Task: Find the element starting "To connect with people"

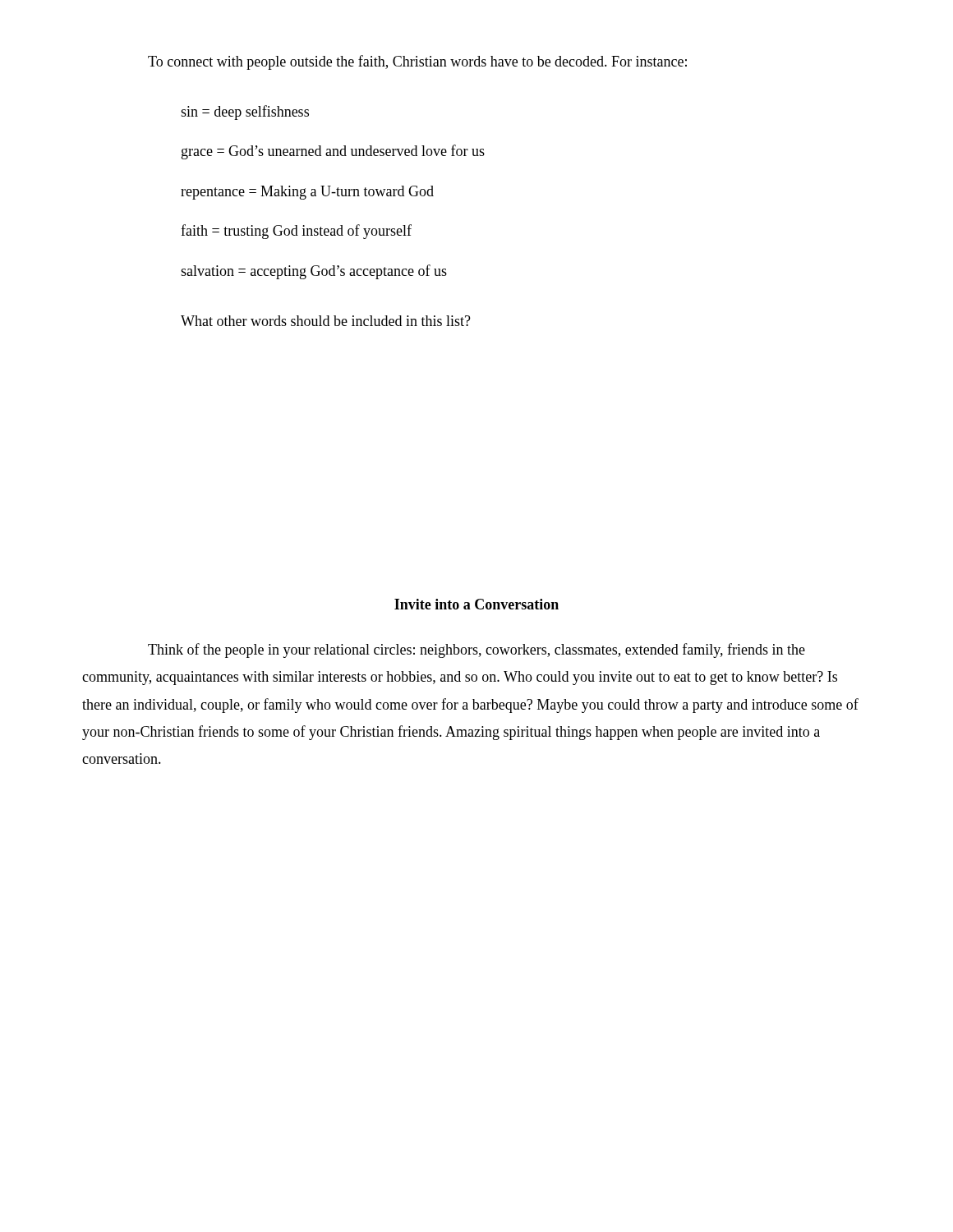Action: [x=418, y=62]
